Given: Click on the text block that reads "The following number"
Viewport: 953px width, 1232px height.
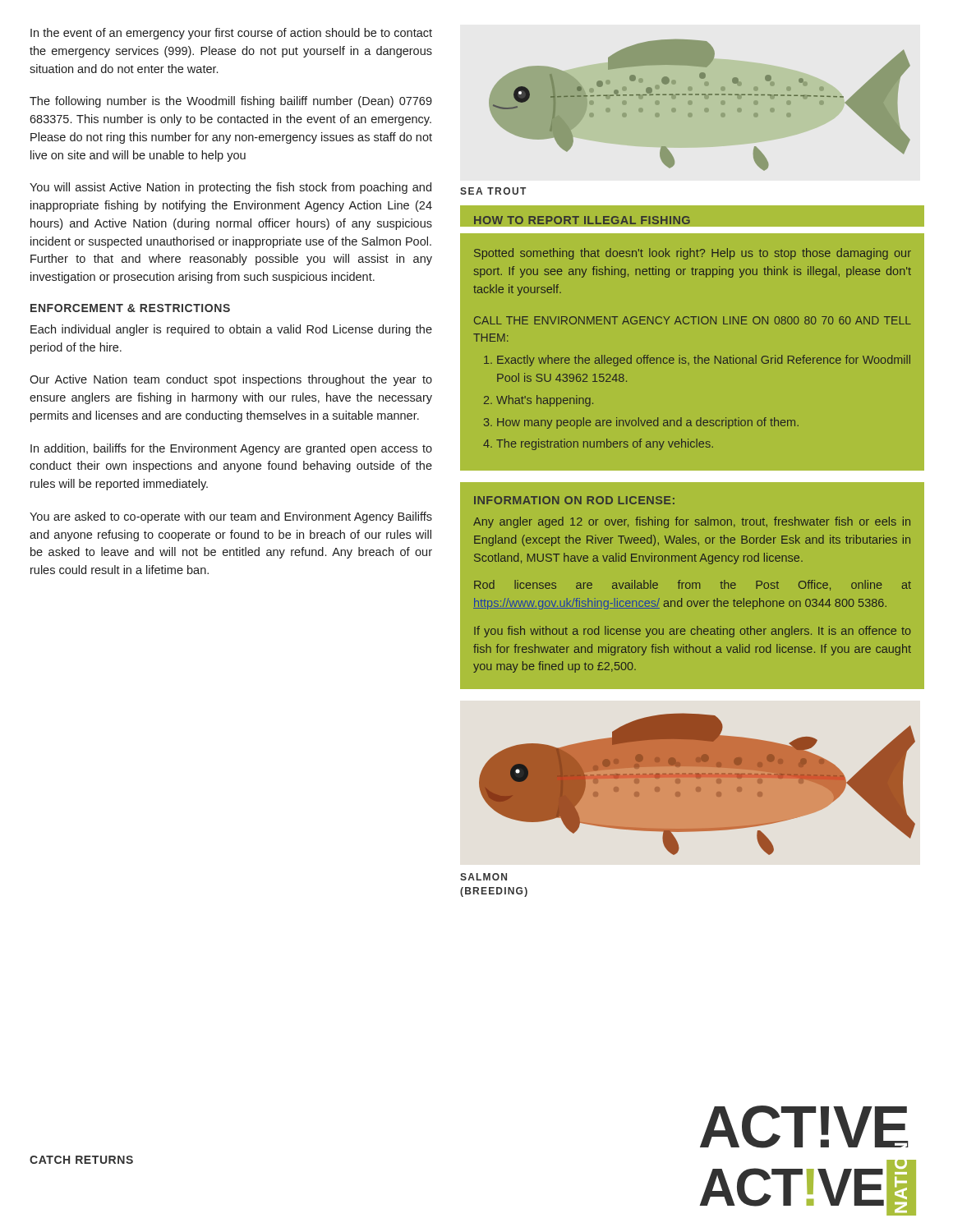Looking at the screenshot, I should 231,128.
